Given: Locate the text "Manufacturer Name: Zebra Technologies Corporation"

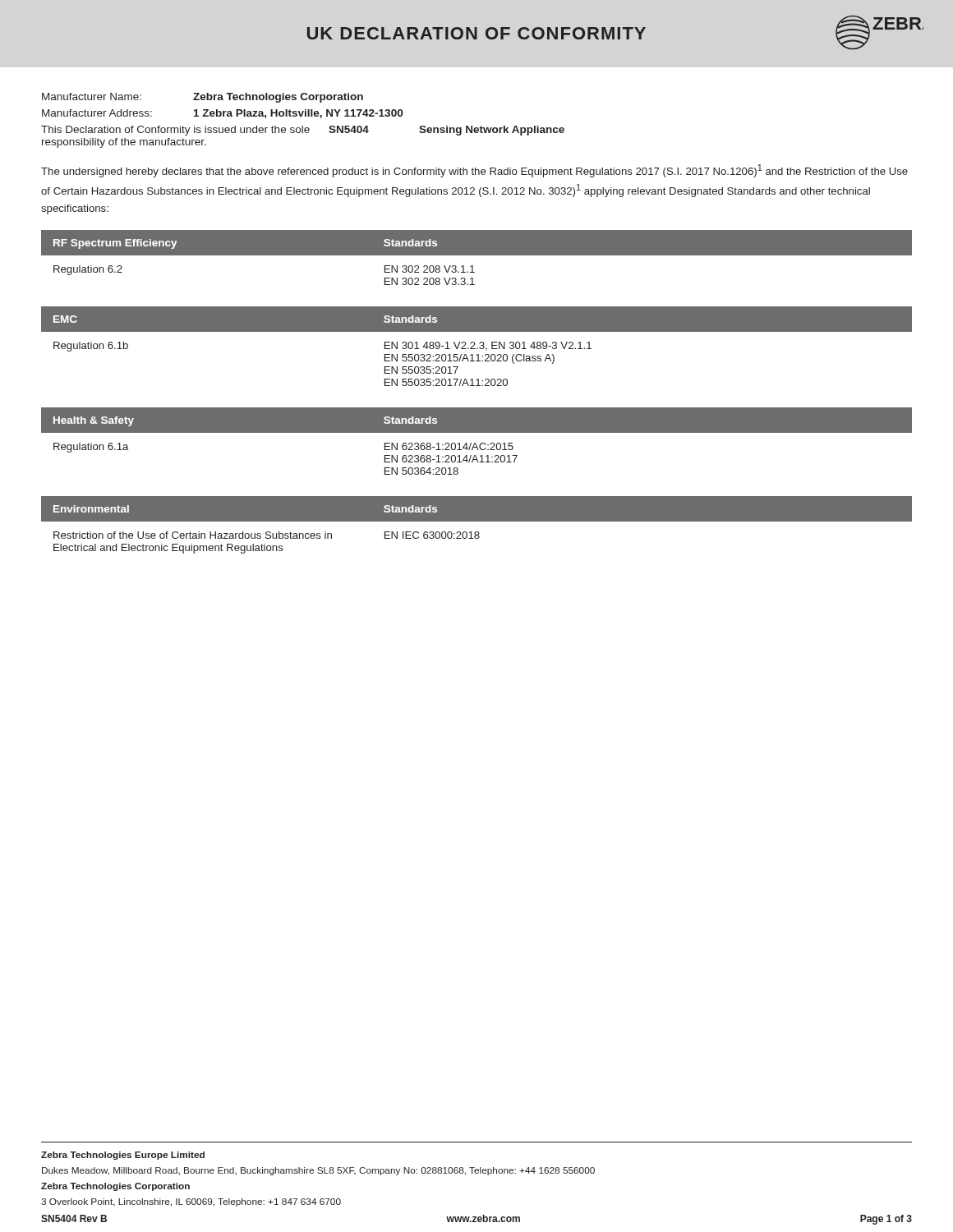Looking at the screenshot, I should (202, 96).
